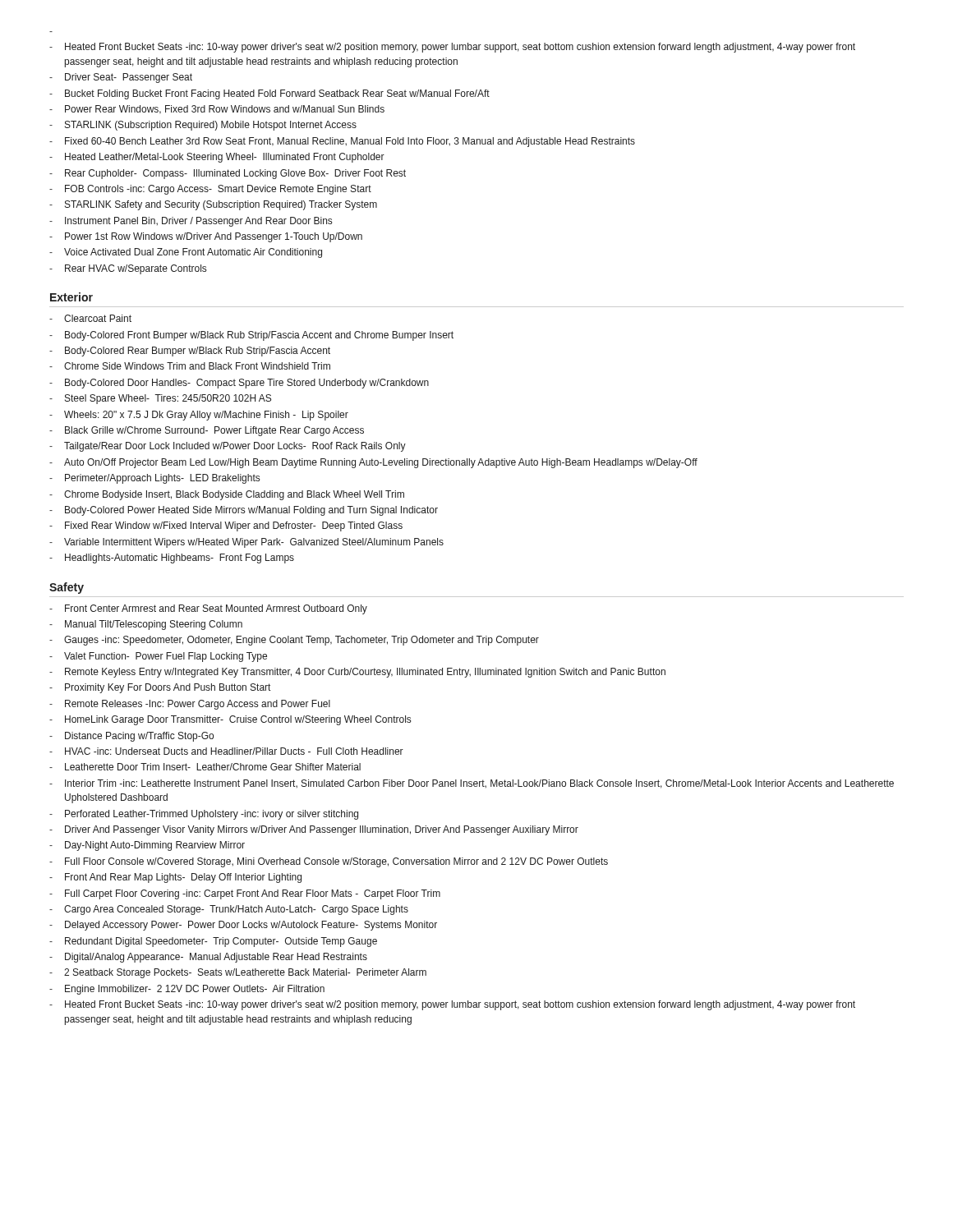Viewport: 953px width, 1232px height.
Task: Locate the block of text that opens with "- STARLINK (Subscription Required)"
Action: 203,126
